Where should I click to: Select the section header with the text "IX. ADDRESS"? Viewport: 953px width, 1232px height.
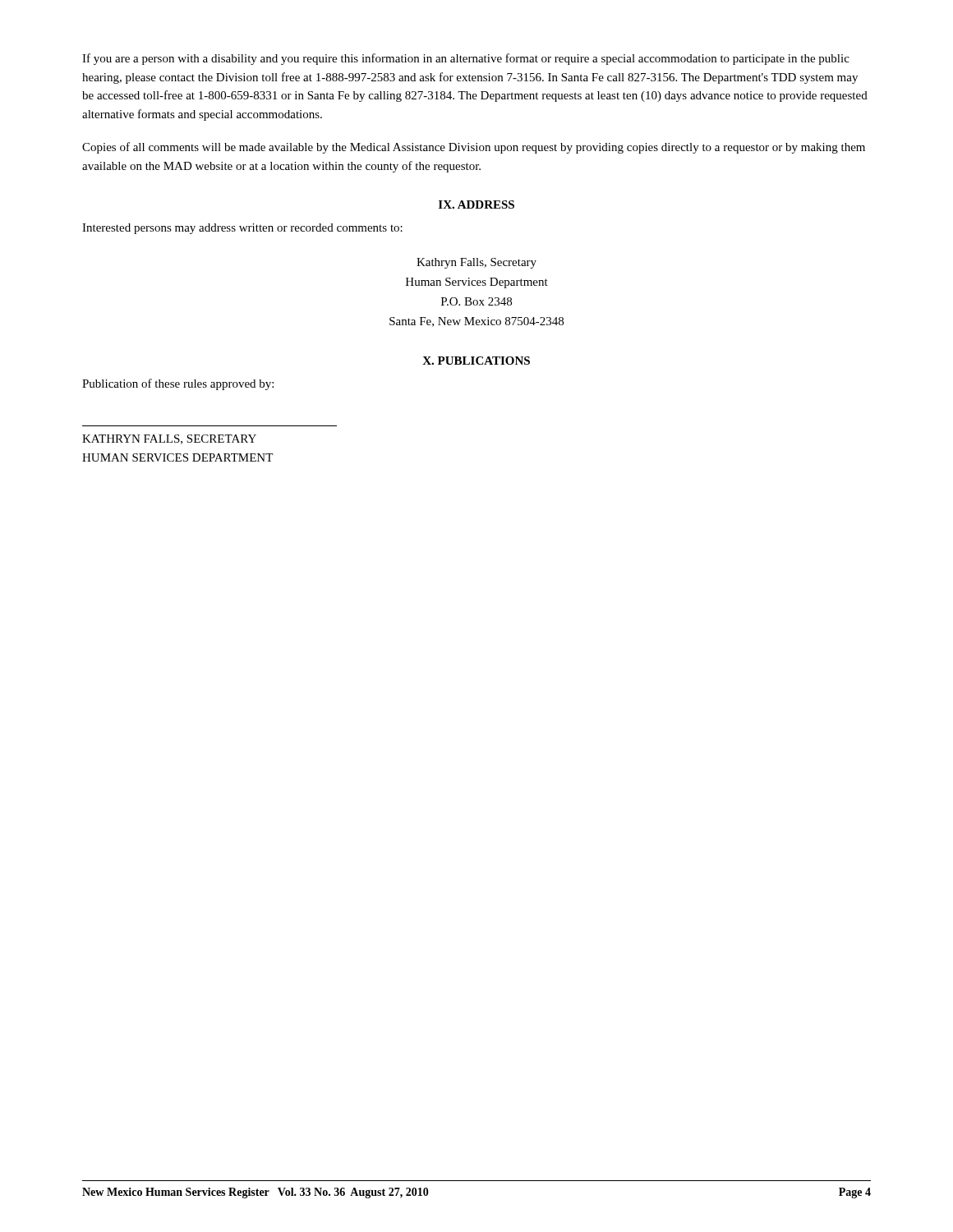(x=476, y=205)
